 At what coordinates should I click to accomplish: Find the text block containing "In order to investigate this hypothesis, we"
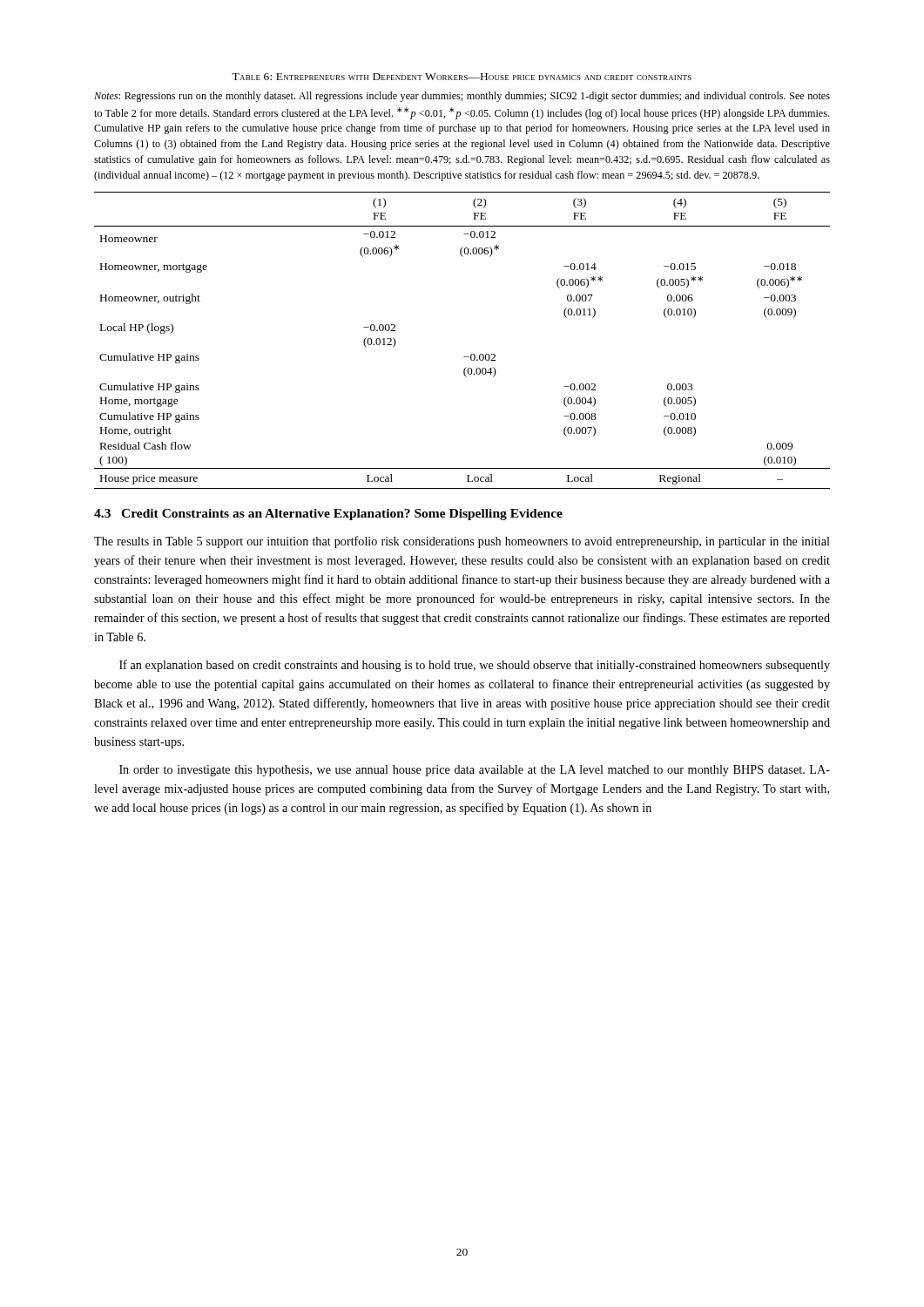pyautogui.click(x=462, y=788)
